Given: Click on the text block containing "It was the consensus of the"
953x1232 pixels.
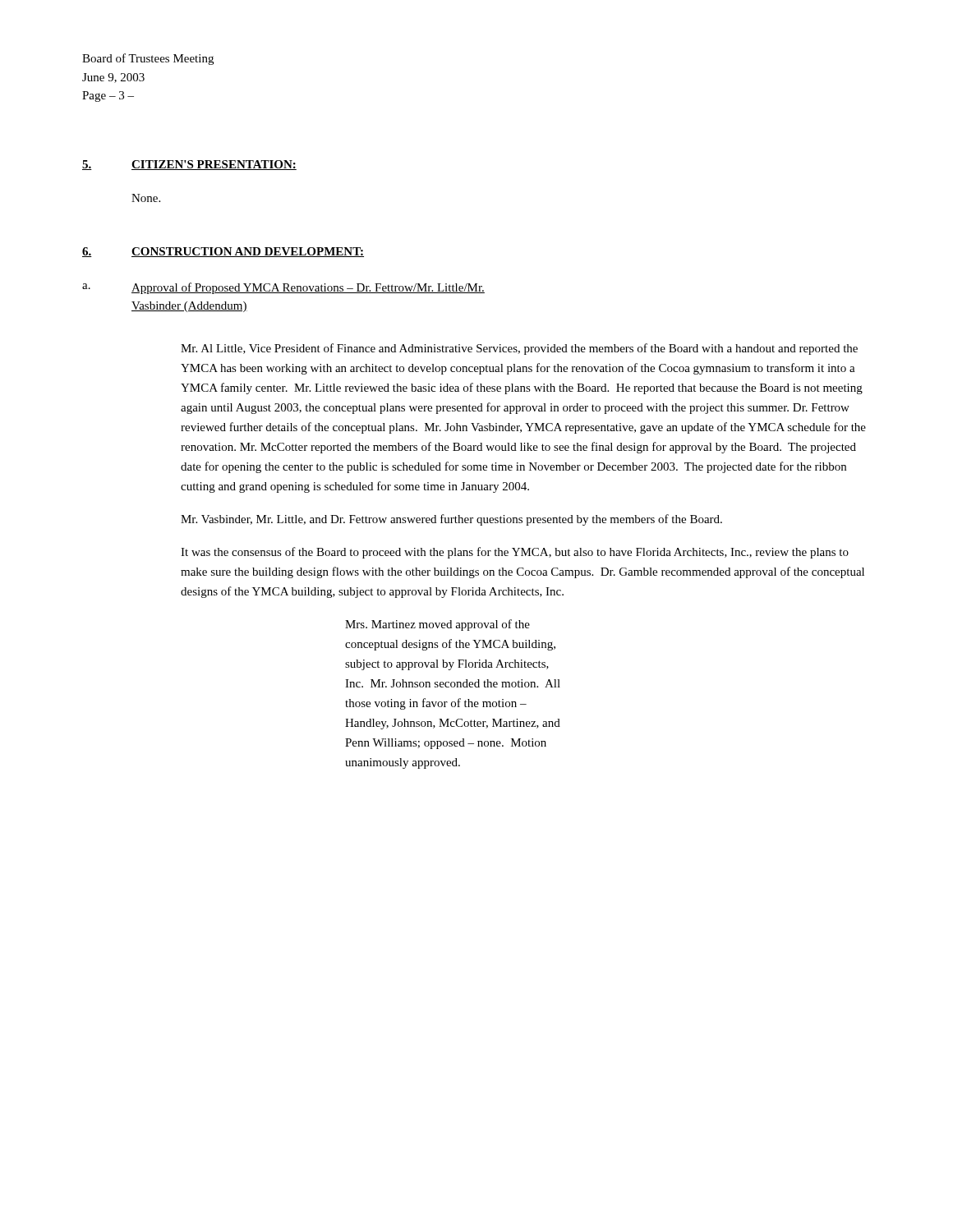Looking at the screenshot, I should pyautogui.click(x=523, y=571).
